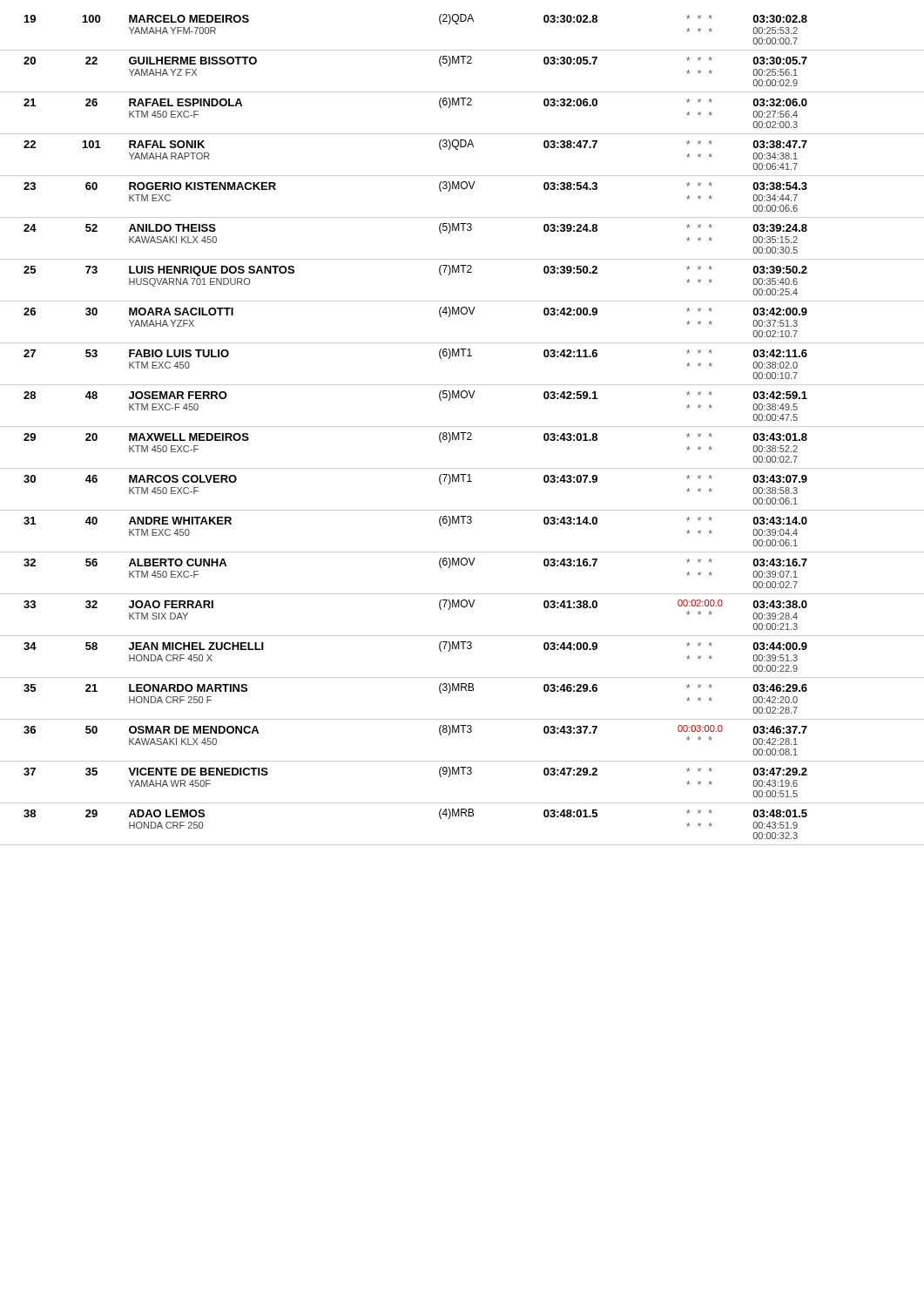Screen dimensions: 1307x924
Task: Locate the table with the text "25 73 LUIS HENRIQUE"
Action: click(x=462, y=280)
